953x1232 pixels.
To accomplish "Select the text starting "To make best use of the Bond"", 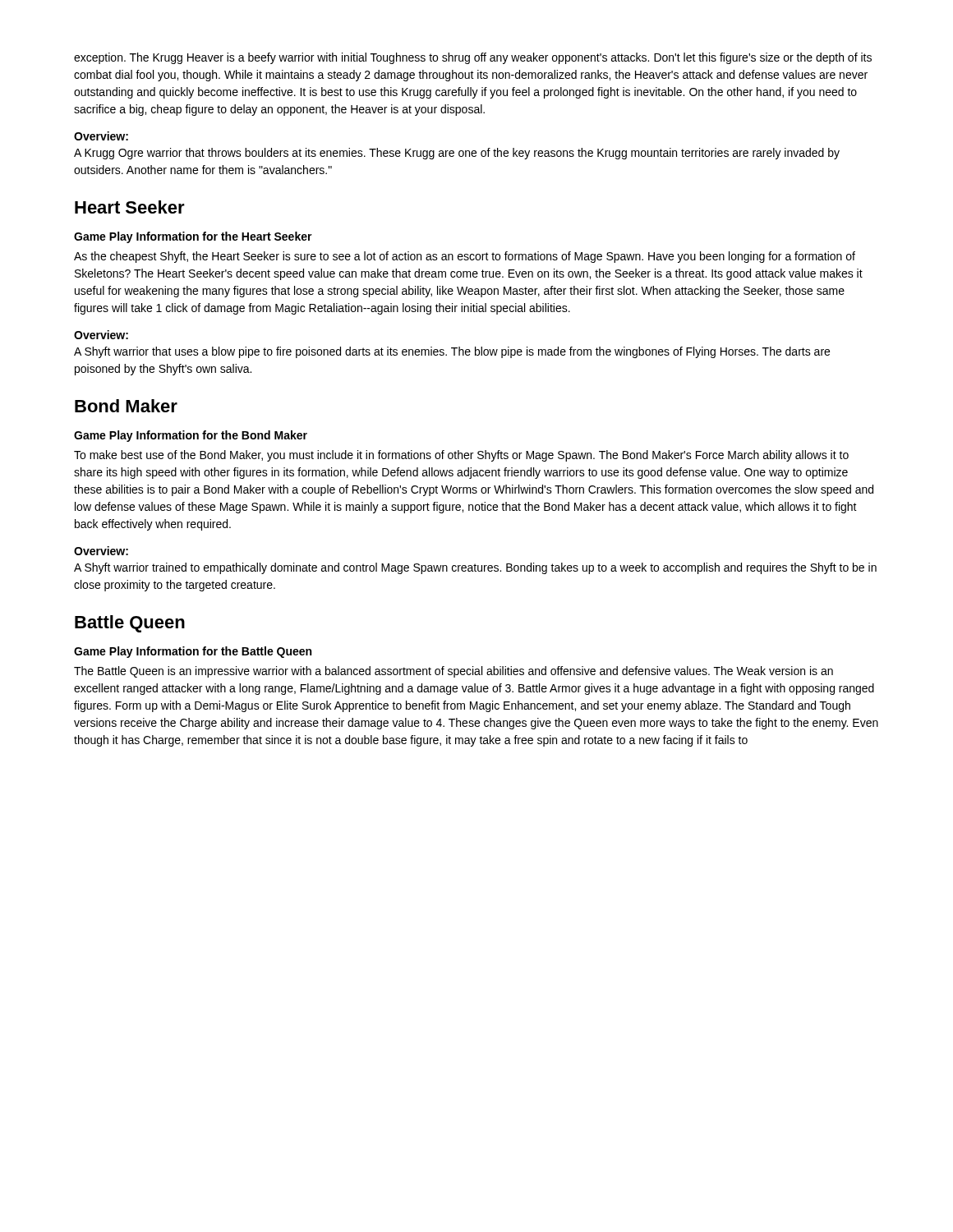I will (x=474, y=490).
